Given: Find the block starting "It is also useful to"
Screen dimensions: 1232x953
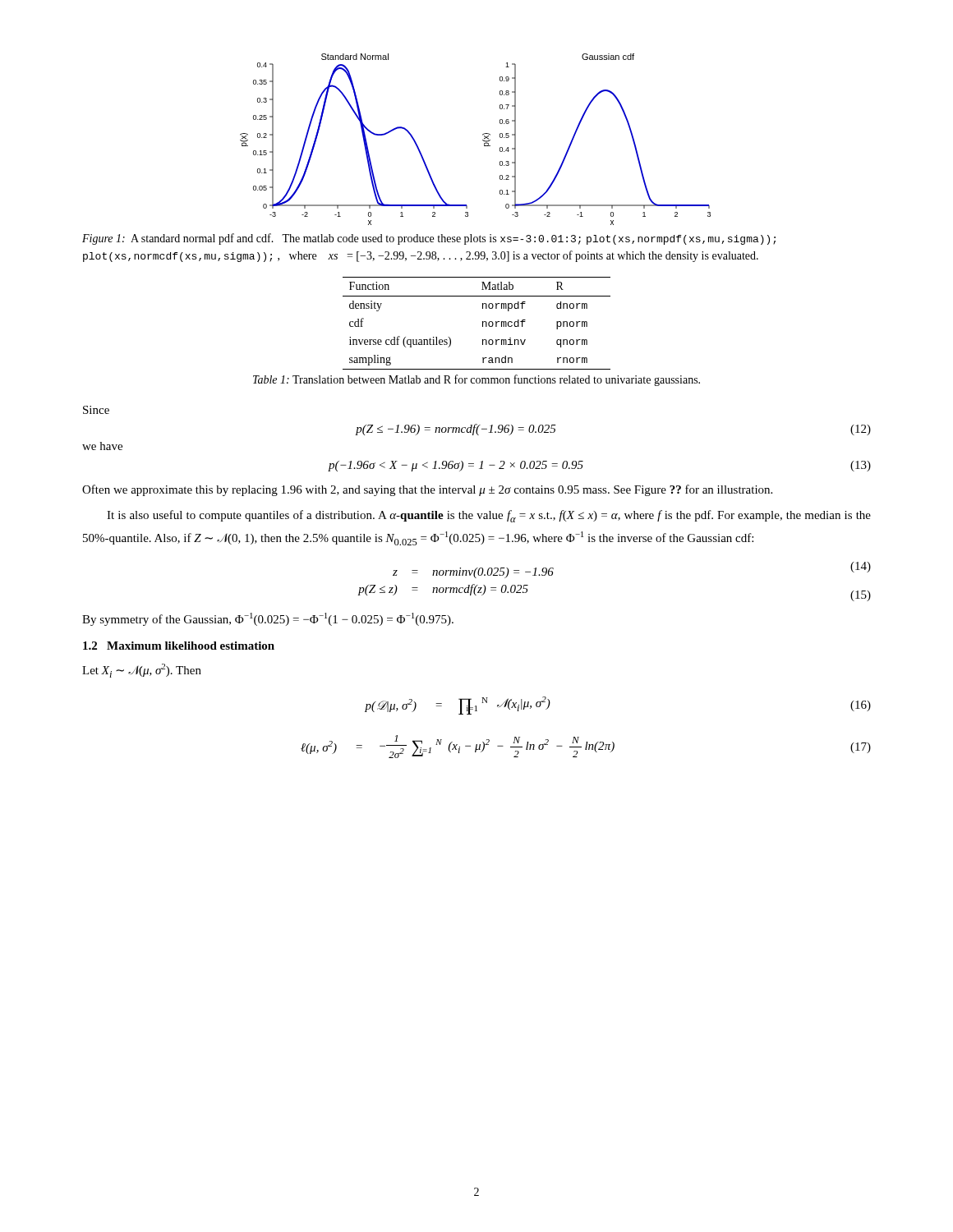Looking at the screenshot, I should click(476, 528).
